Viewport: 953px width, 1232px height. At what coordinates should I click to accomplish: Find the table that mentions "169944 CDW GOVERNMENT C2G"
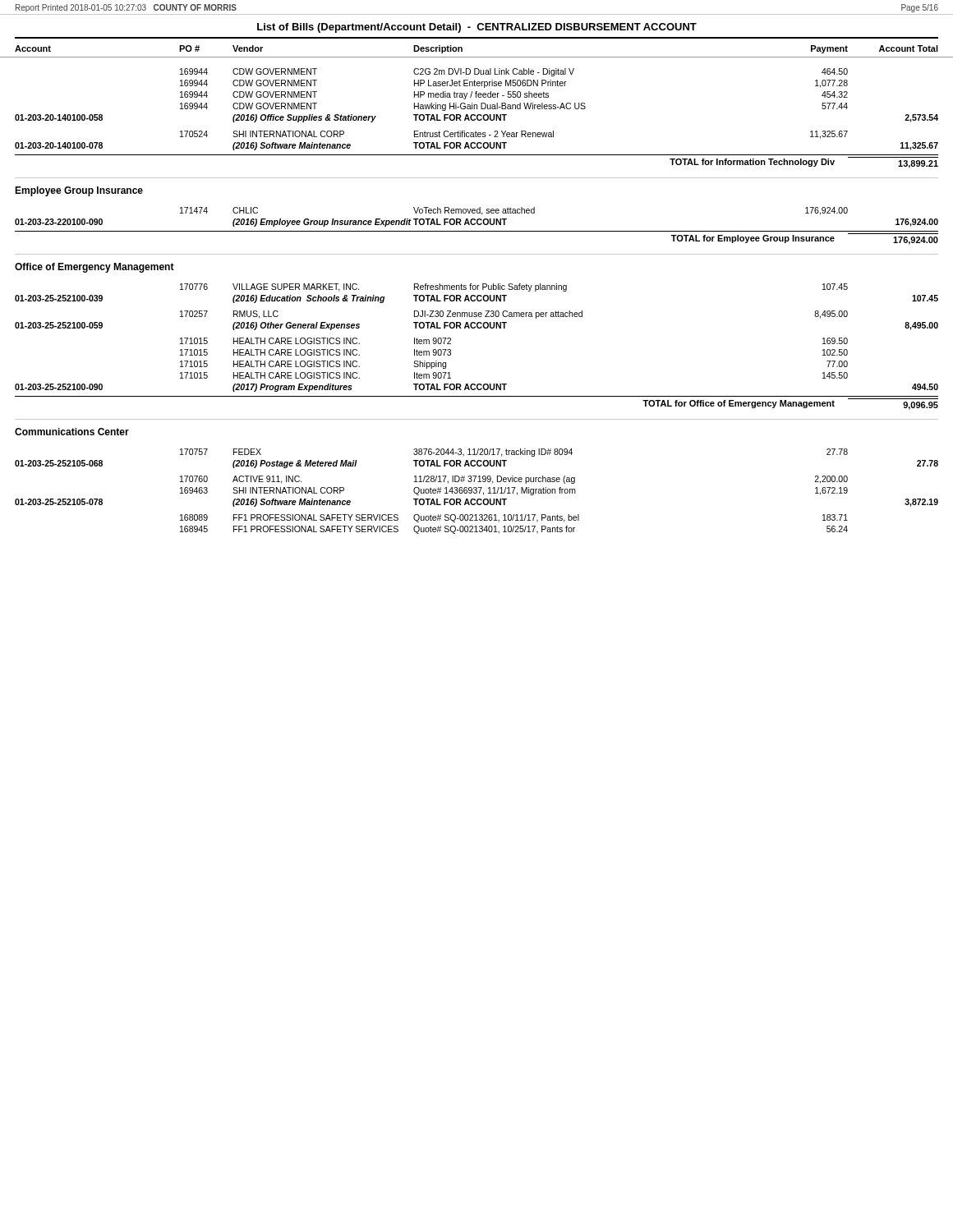click(476, 108)
